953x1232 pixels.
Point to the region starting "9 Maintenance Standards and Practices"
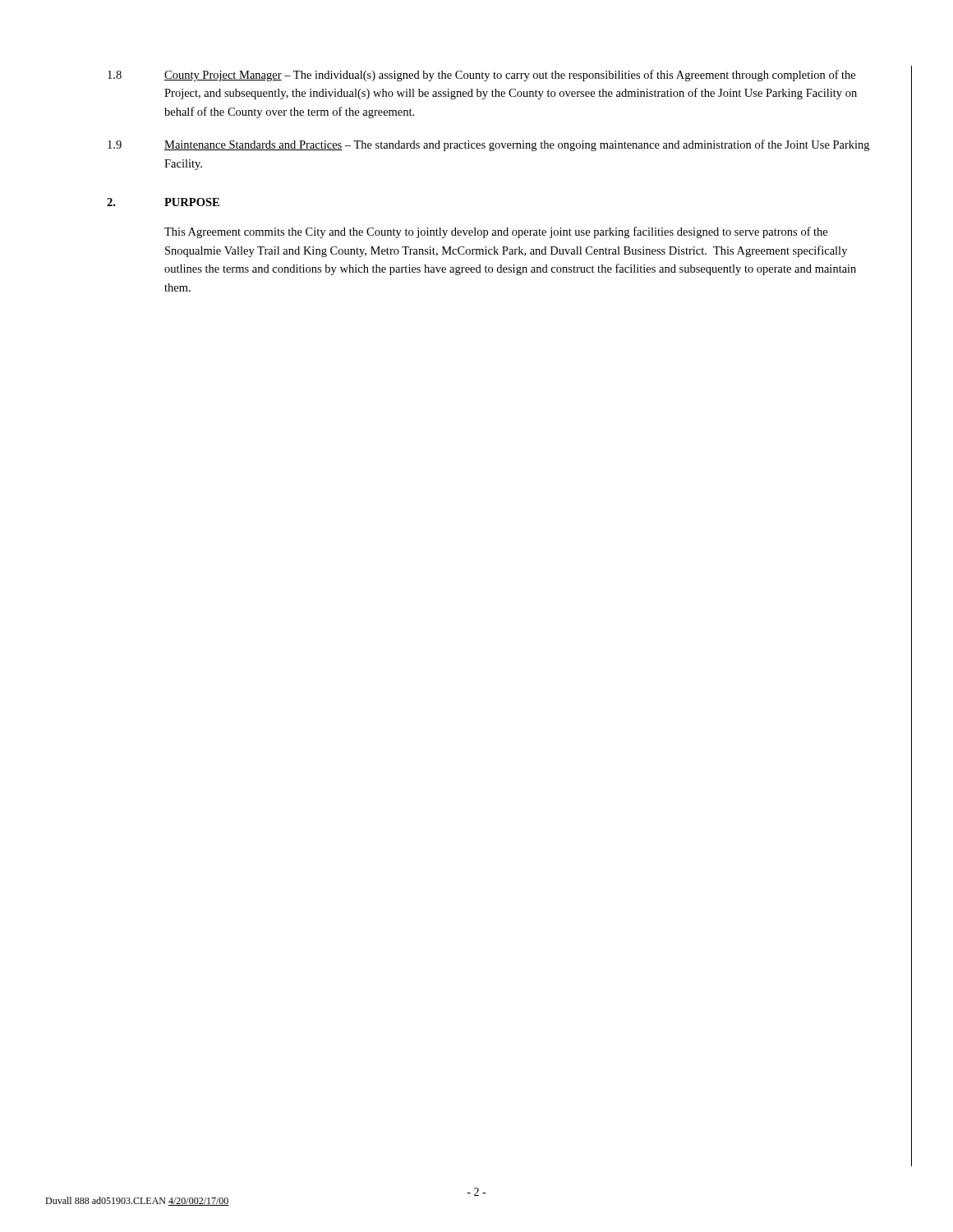[x=493, y=154]
